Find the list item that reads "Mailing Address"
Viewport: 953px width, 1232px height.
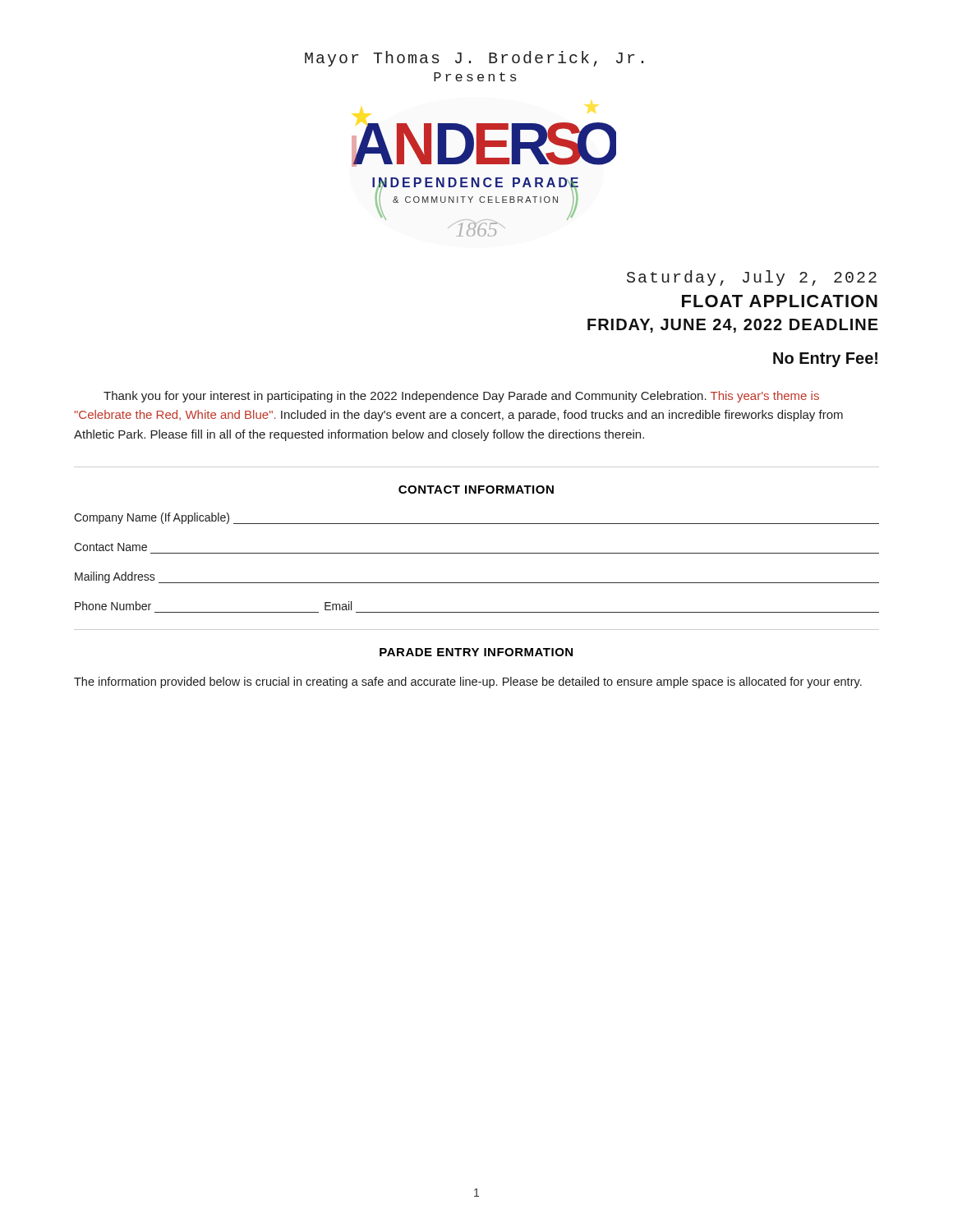click(476, 576)
